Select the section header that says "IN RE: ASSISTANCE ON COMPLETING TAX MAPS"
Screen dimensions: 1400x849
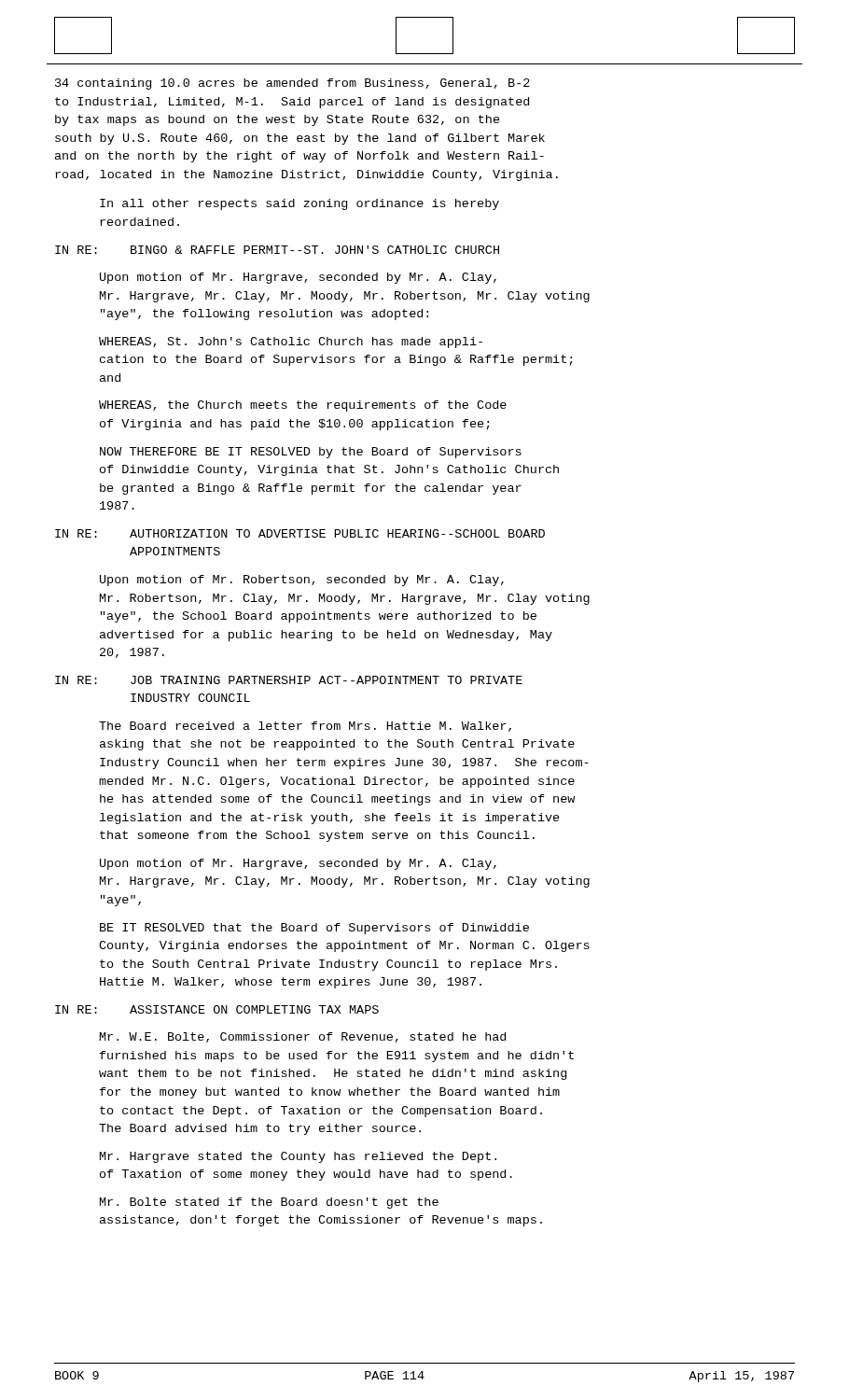pos(217,1010)
